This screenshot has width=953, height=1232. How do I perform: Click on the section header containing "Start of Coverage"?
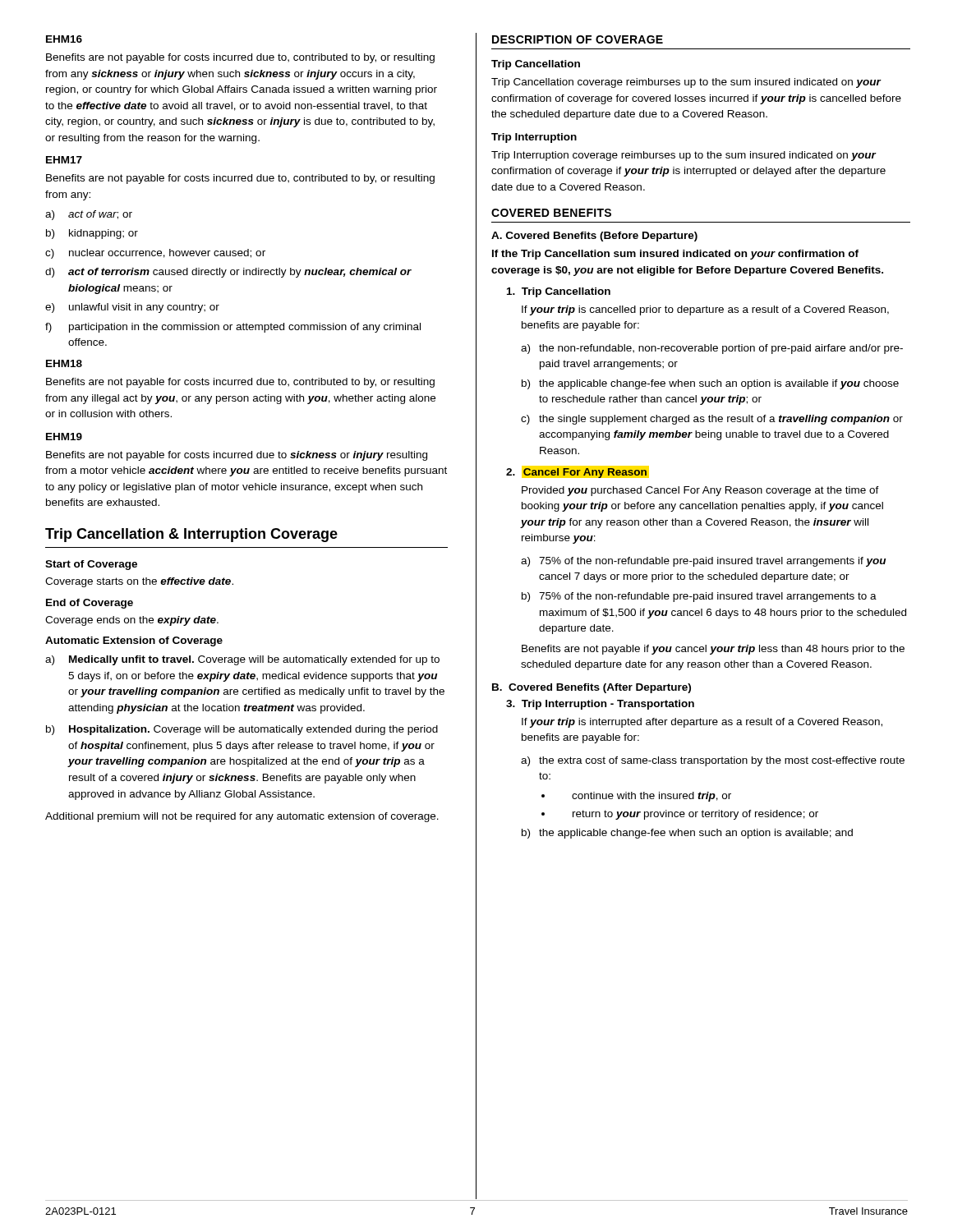pos(91,564)
